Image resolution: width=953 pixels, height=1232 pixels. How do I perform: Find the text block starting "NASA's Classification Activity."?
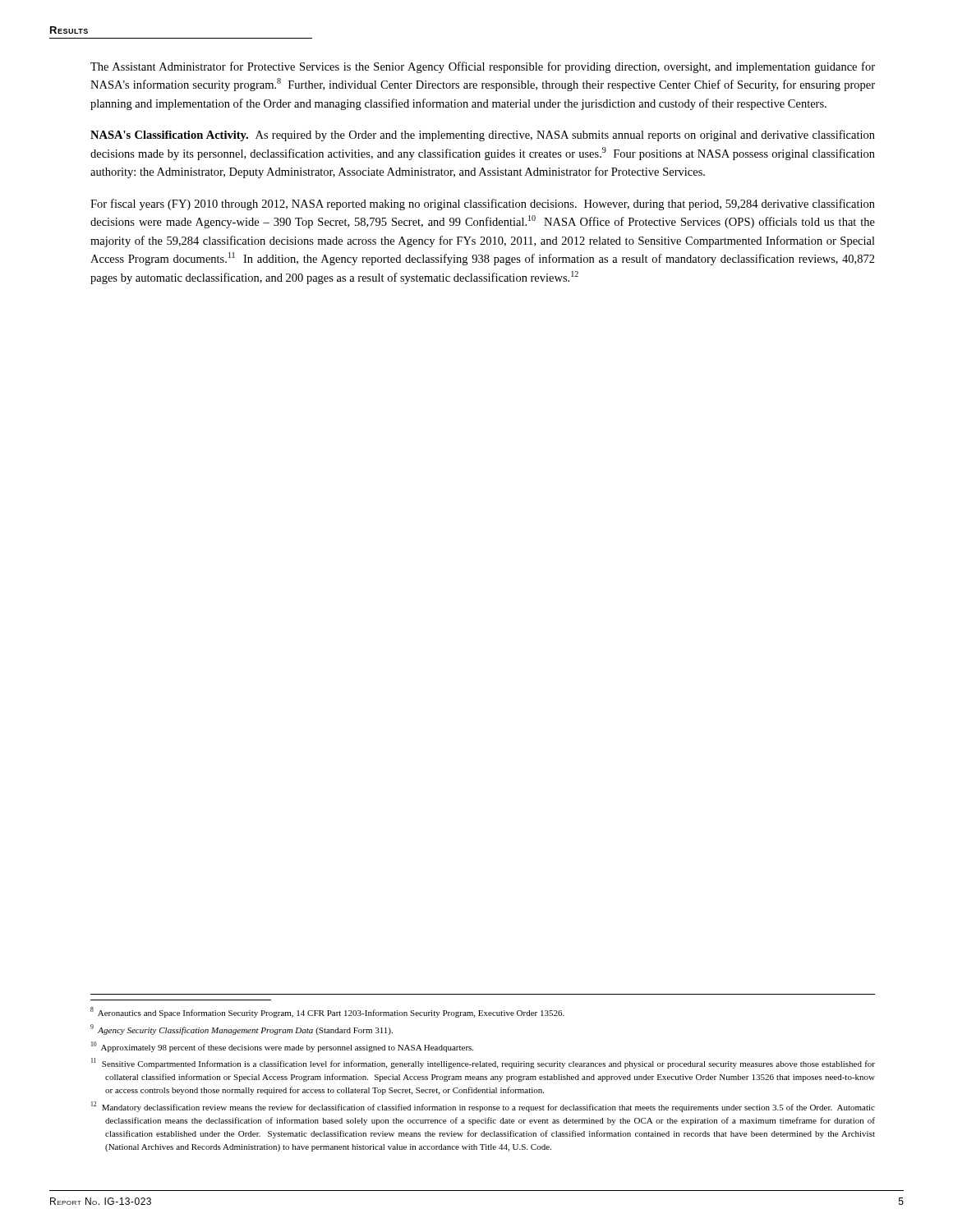483,154
